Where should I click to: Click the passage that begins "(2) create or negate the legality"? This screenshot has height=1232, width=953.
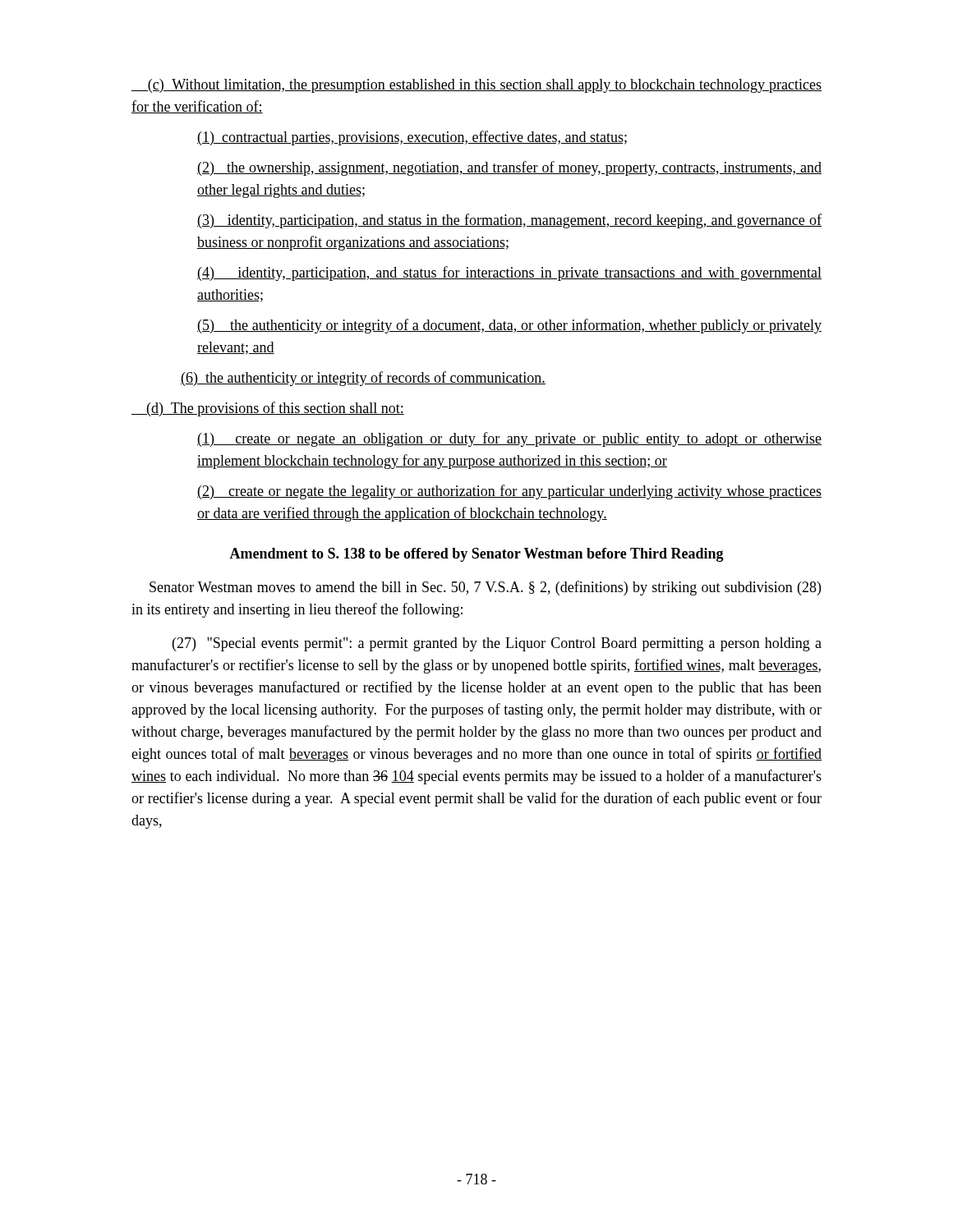point(476,503)
